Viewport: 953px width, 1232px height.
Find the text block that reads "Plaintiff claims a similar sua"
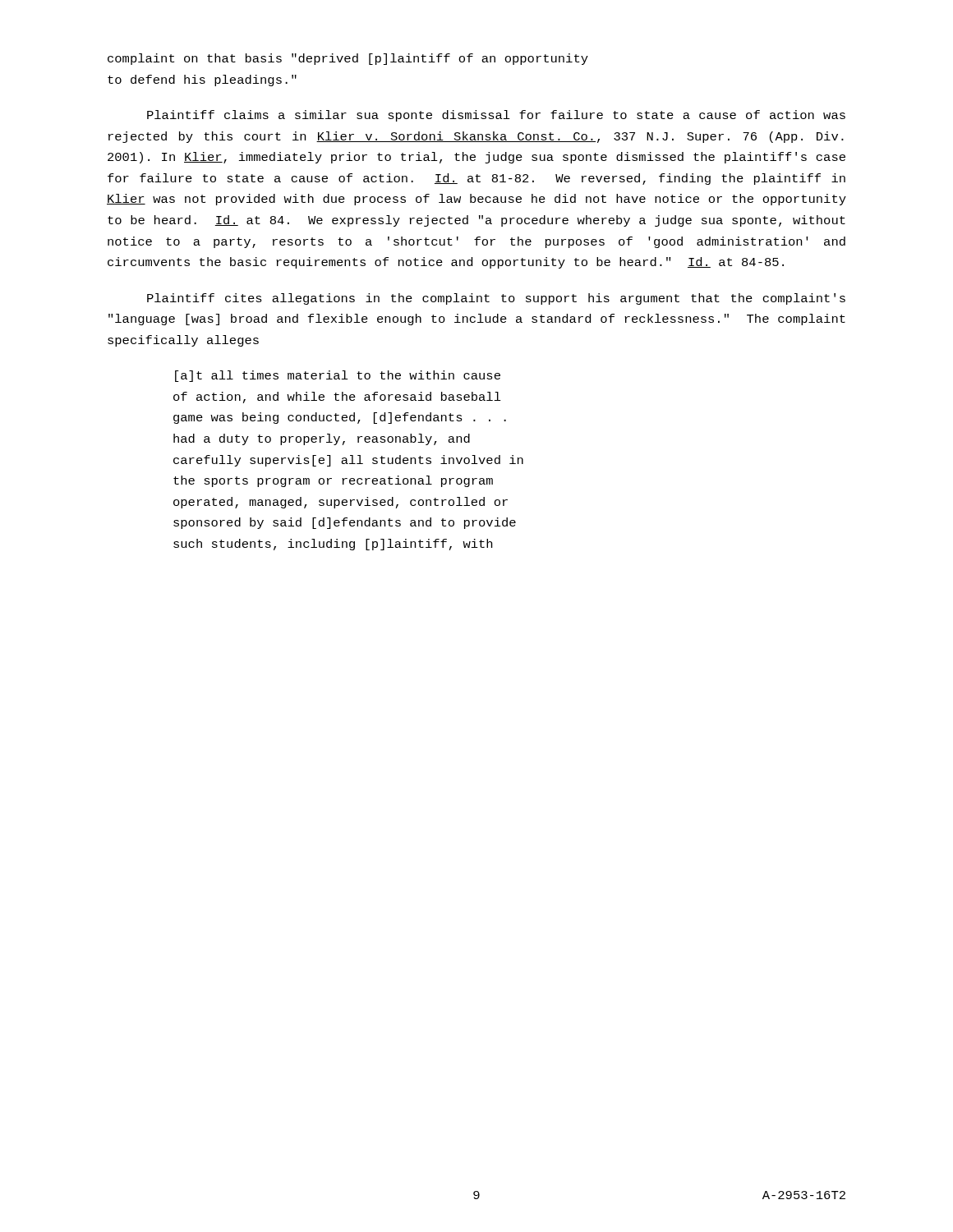coord(476,189)
